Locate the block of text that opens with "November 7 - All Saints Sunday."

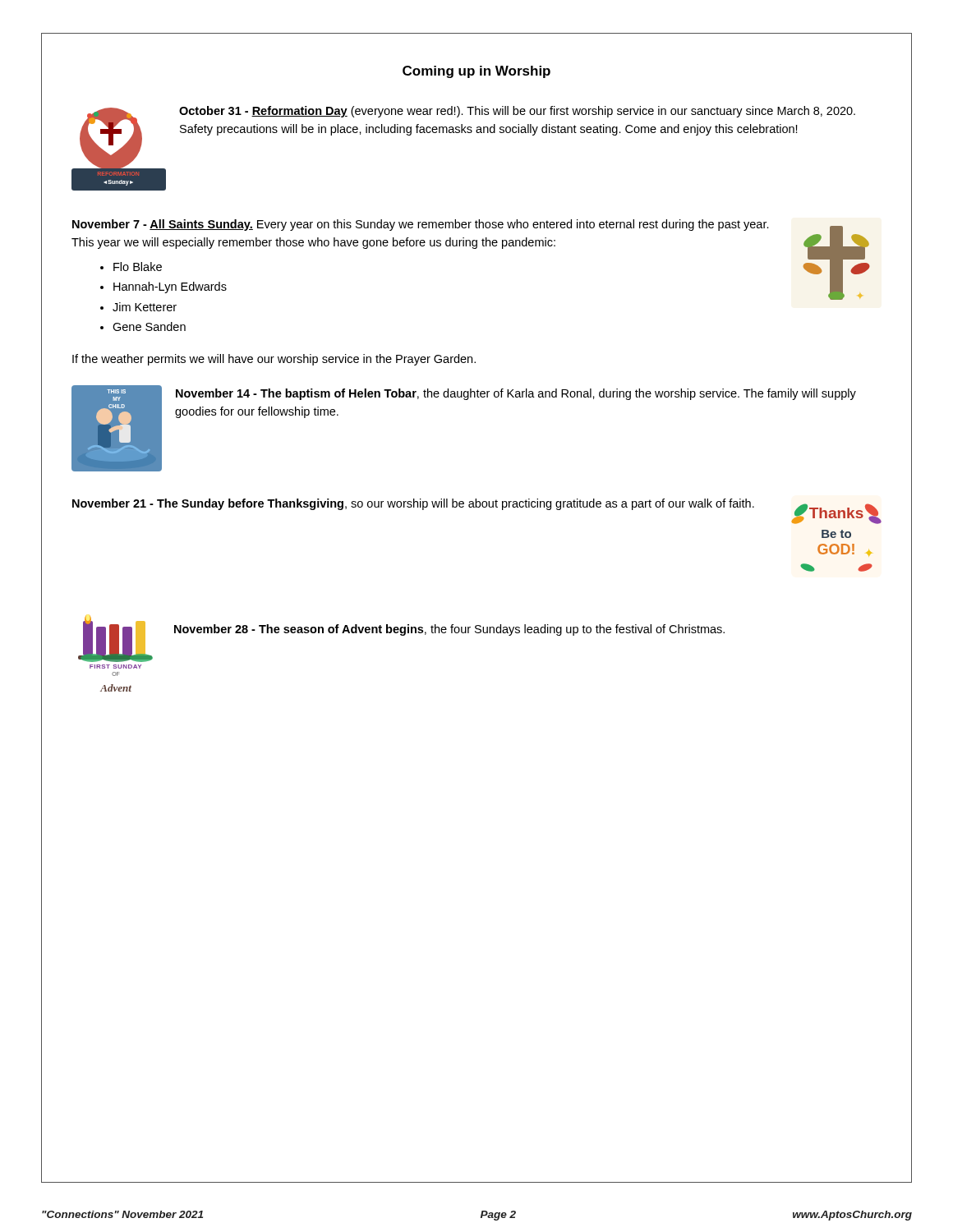(x=420, y=233)
